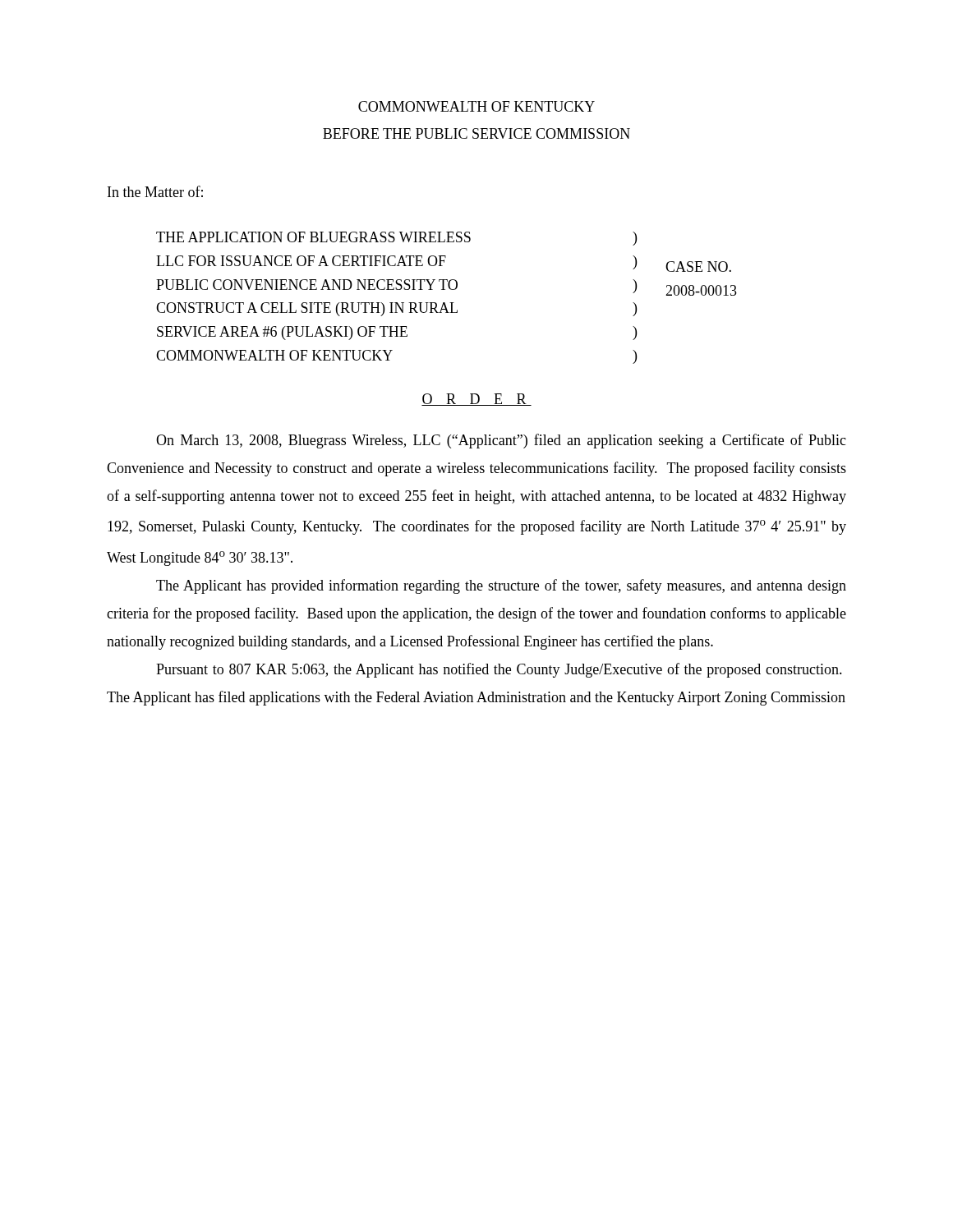Click on the region starting "THE APPLICATION OF"

coord(394,297)
